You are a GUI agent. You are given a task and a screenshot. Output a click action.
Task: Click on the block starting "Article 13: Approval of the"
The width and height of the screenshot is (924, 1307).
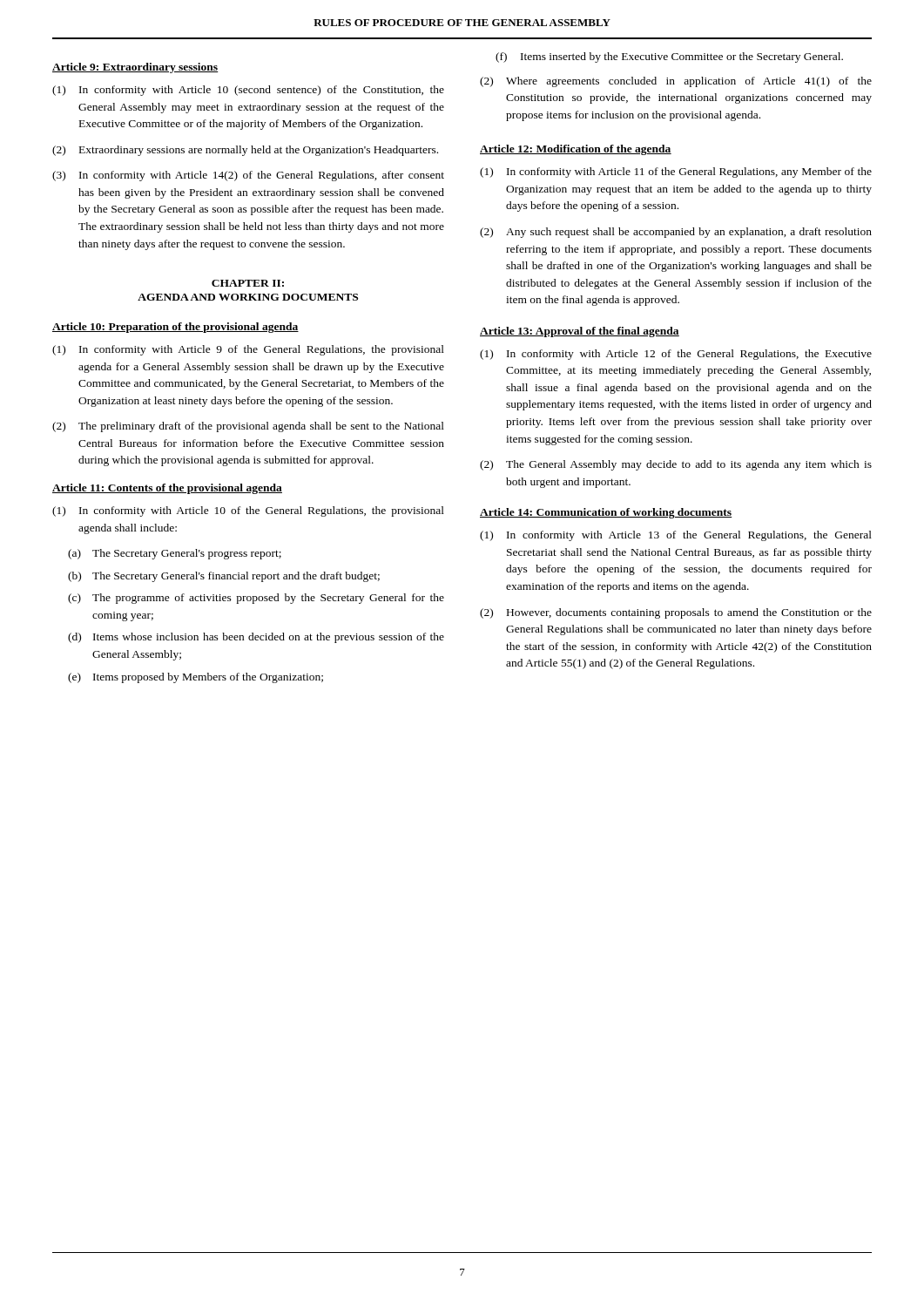(579, 330)
